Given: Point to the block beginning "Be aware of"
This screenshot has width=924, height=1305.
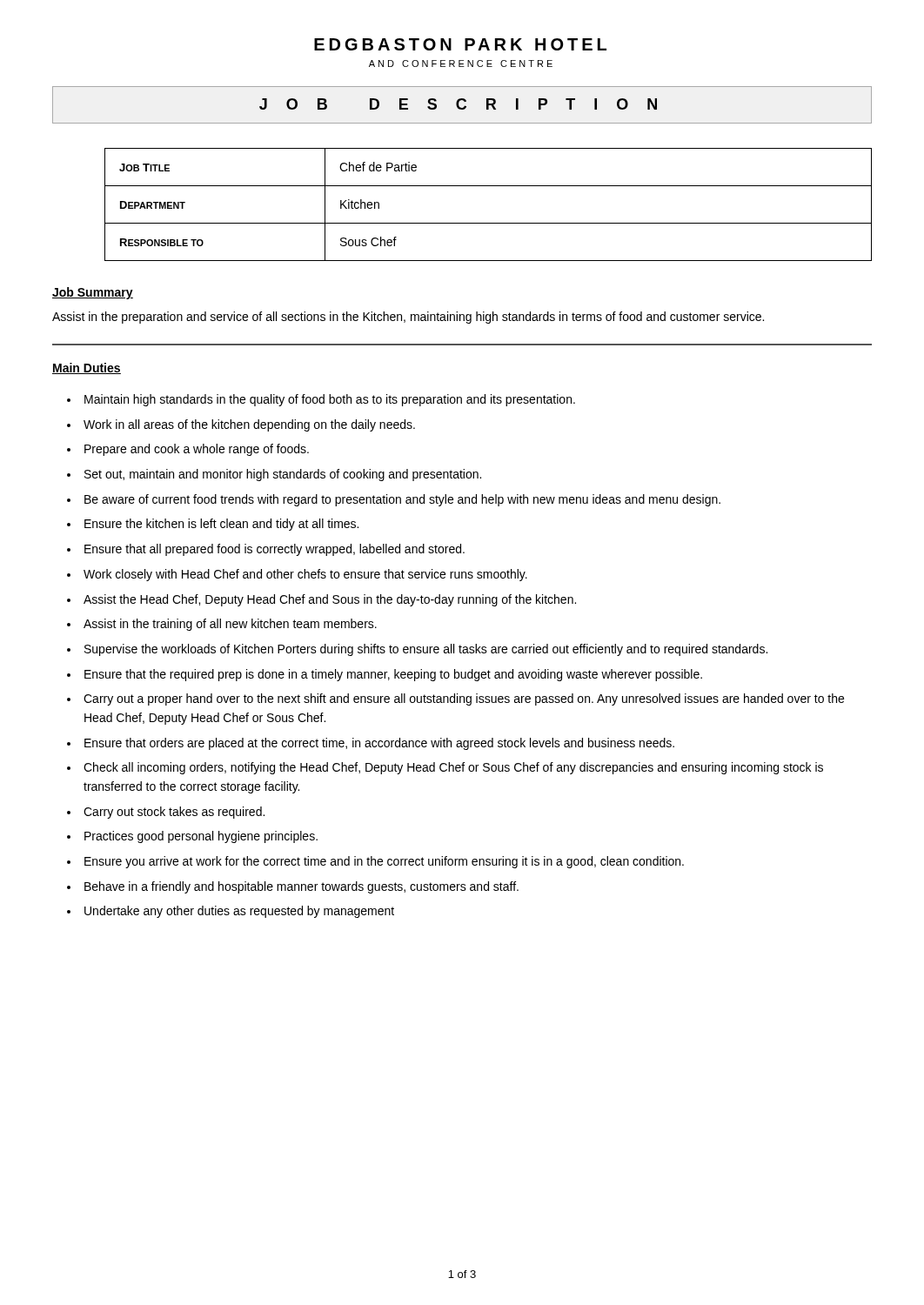Looking at the screenshot, I should click(402, 499).
